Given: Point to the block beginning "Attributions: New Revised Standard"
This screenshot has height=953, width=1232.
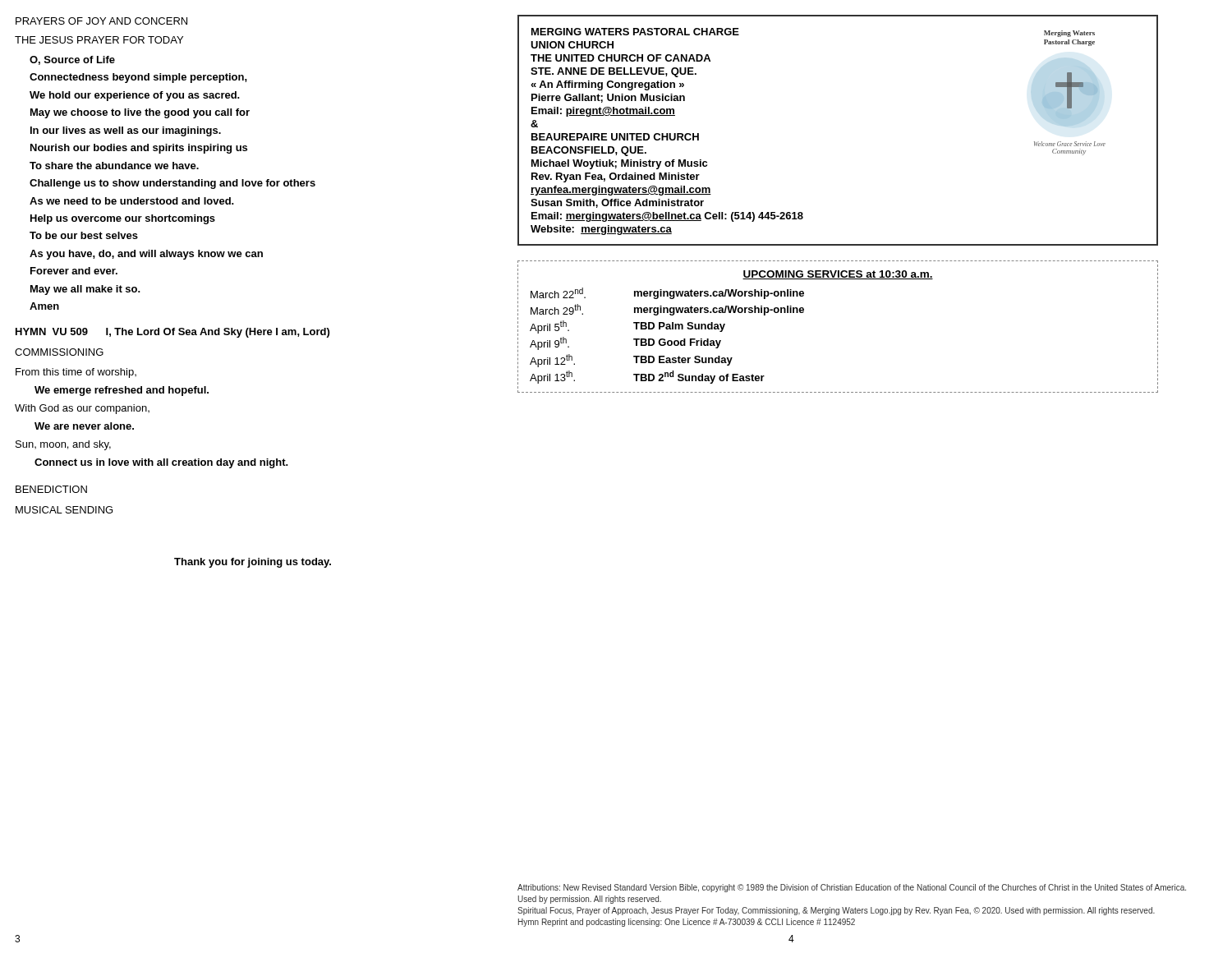Looking at the screenshot, I should 852,905.
